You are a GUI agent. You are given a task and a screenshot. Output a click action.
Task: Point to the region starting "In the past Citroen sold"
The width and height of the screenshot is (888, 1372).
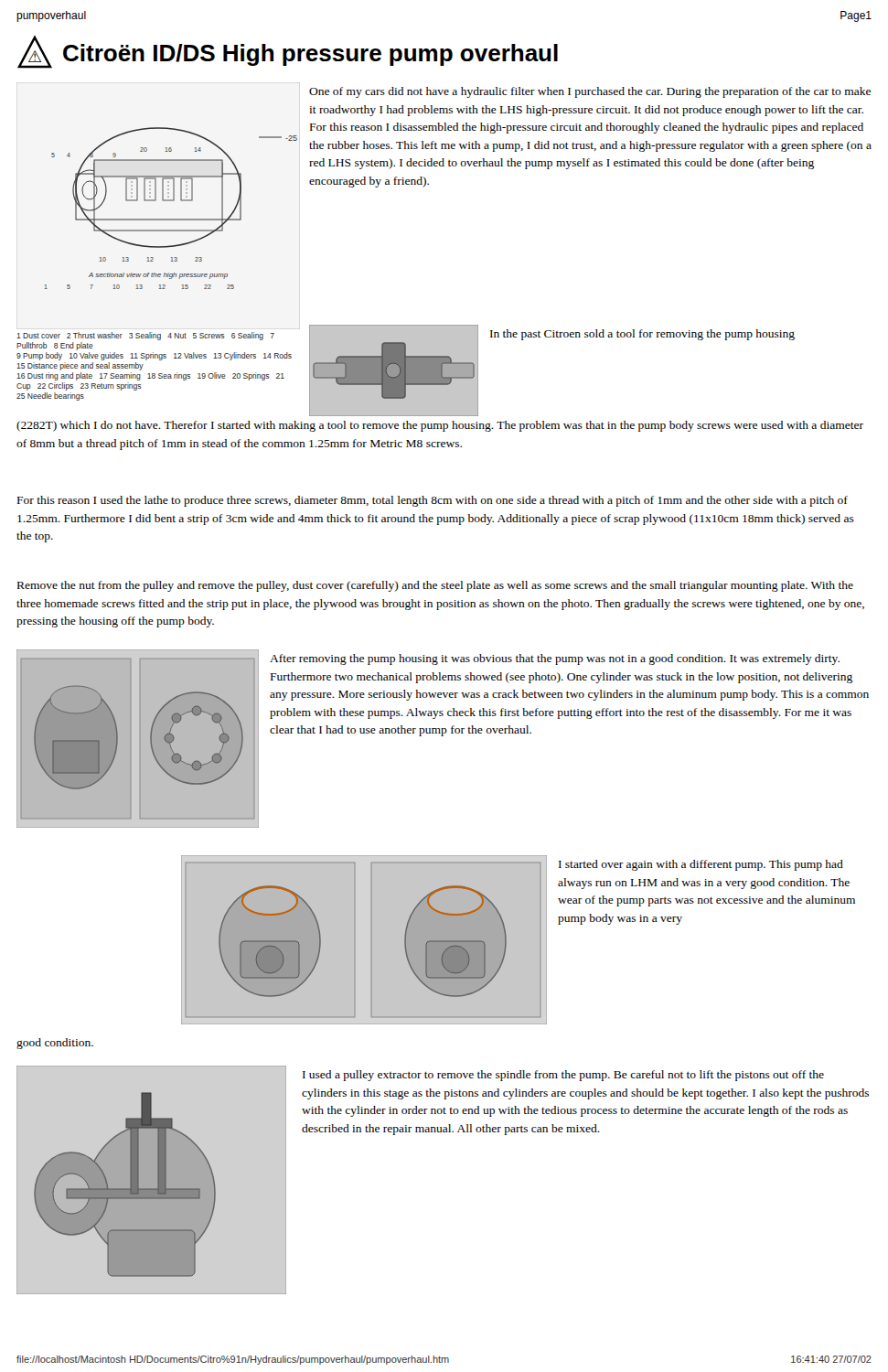click(642, 333)
